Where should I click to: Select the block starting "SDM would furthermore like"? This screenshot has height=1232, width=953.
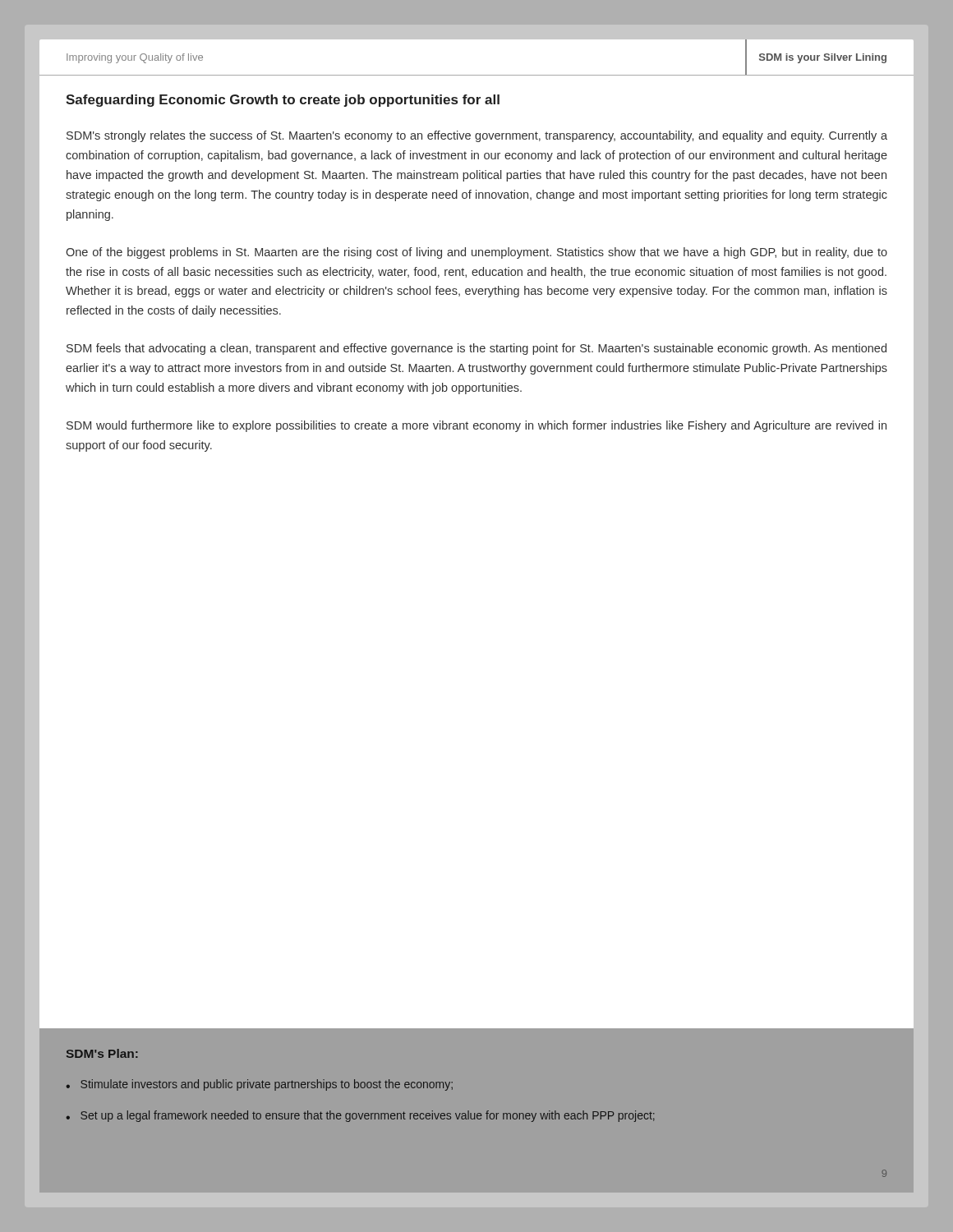(x=476, y=435)
